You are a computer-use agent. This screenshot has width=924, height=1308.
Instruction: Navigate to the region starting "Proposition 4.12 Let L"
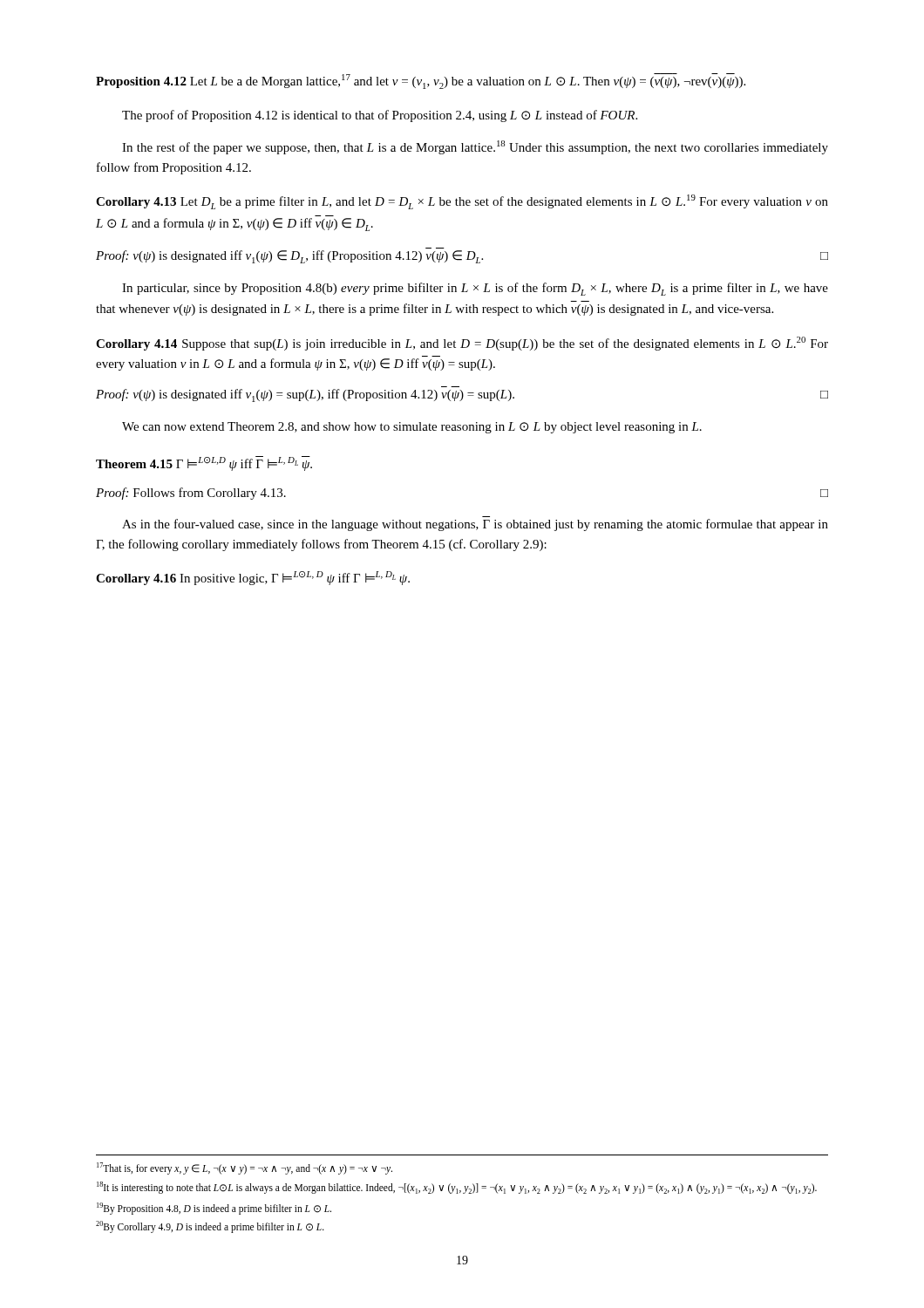click(x=462, y=81)
